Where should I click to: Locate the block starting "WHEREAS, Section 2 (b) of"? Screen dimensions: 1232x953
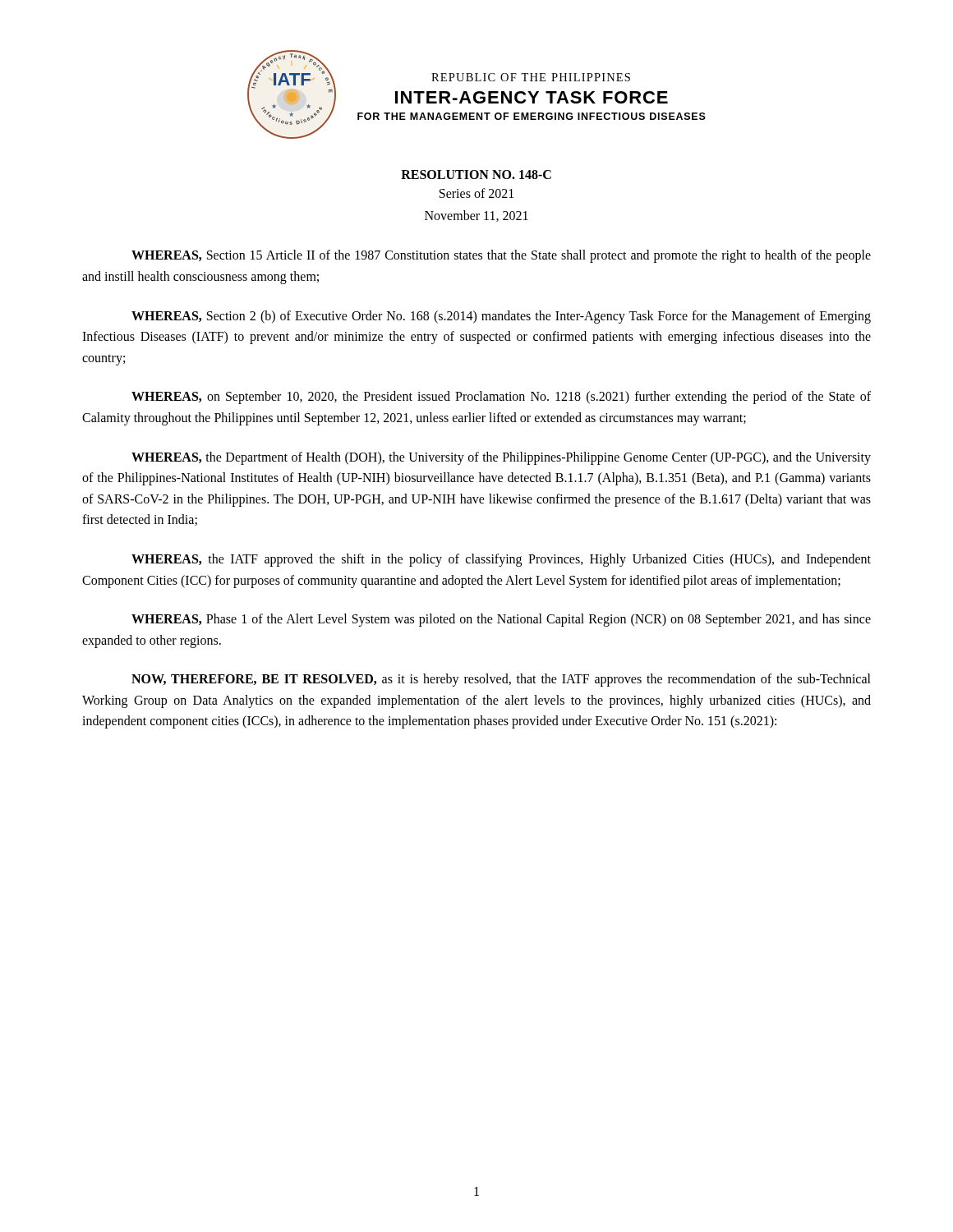476,336
